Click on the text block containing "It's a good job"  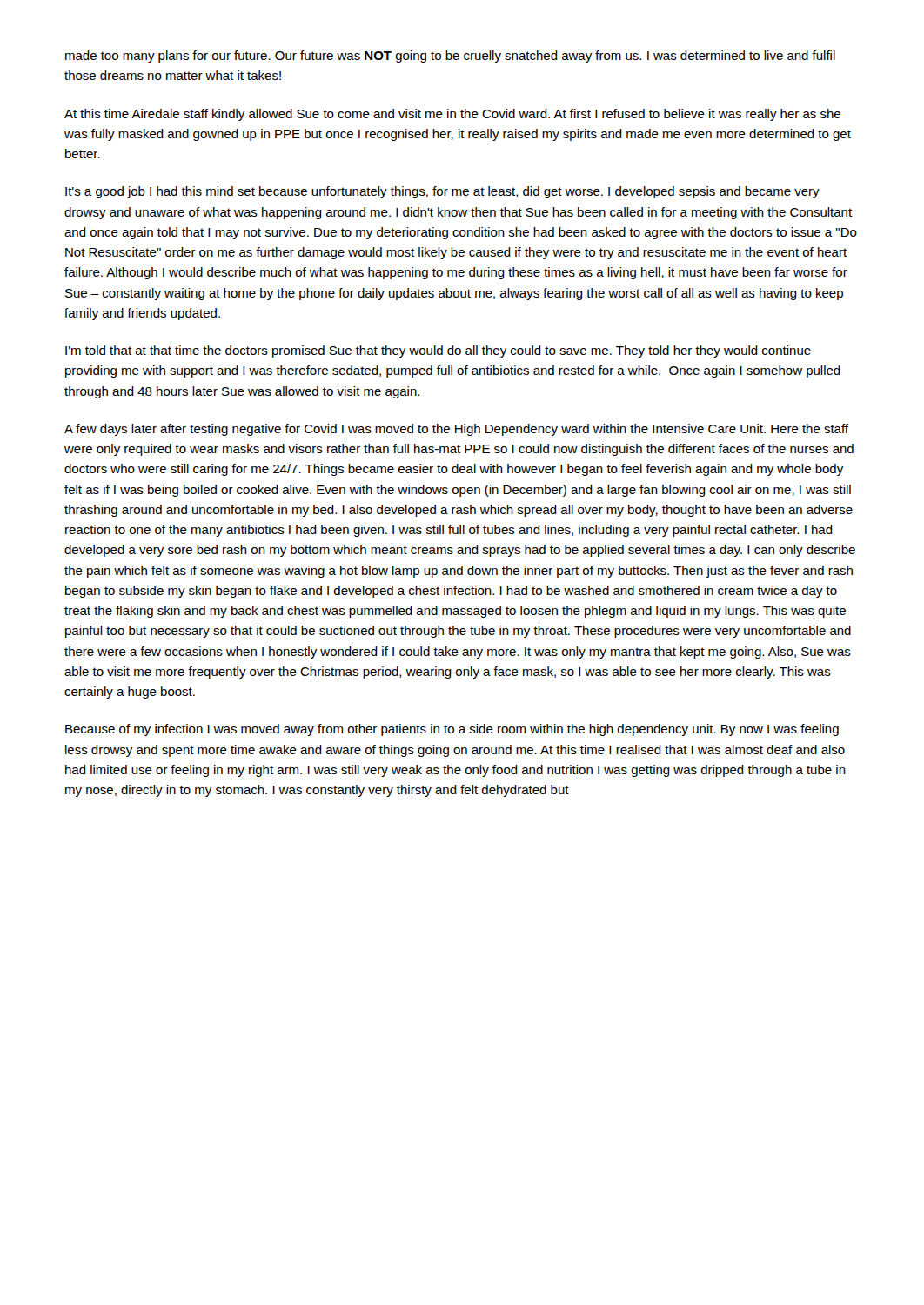click(461, 252)
